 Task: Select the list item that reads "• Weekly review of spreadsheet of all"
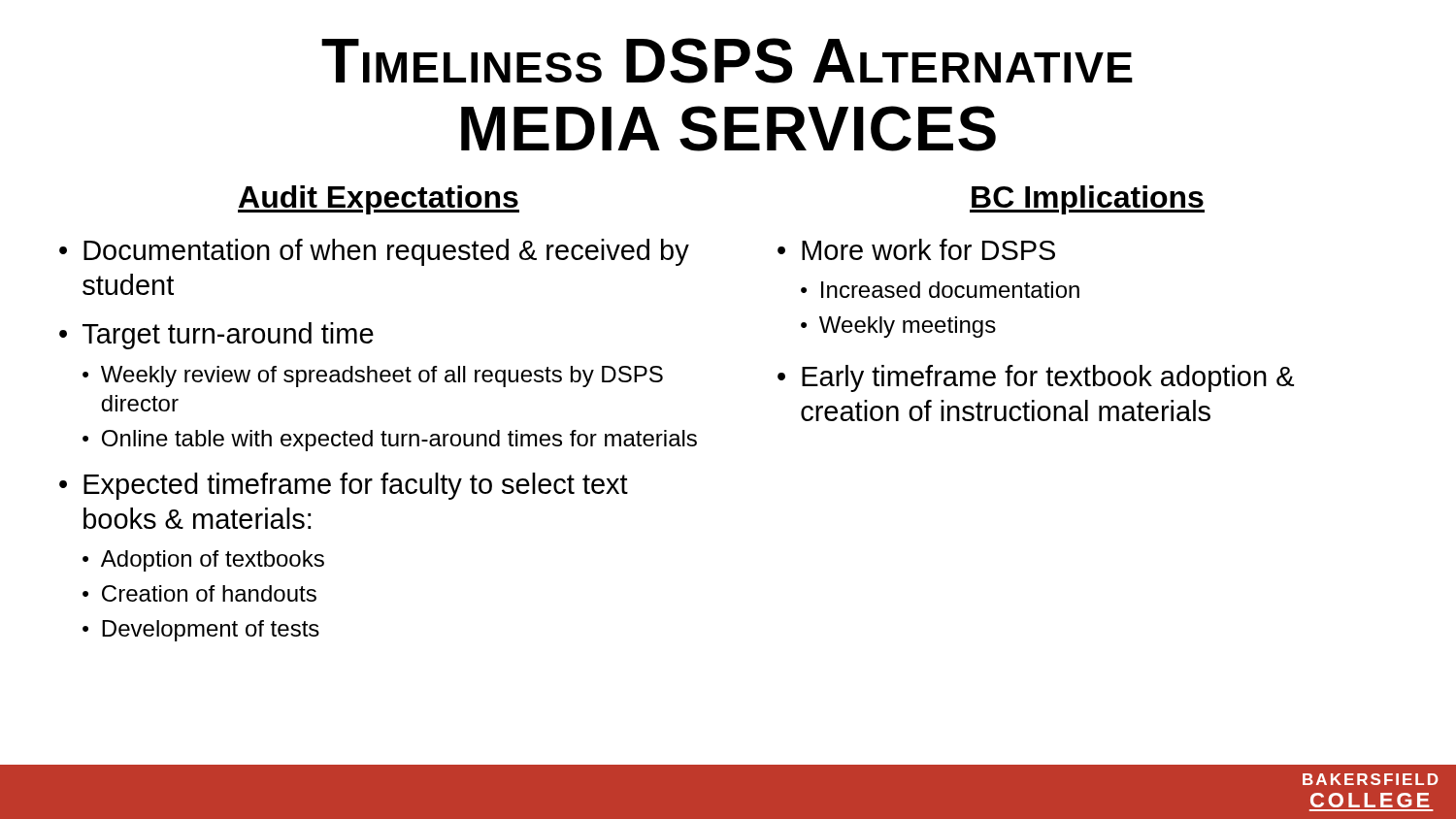pos(390,389)
